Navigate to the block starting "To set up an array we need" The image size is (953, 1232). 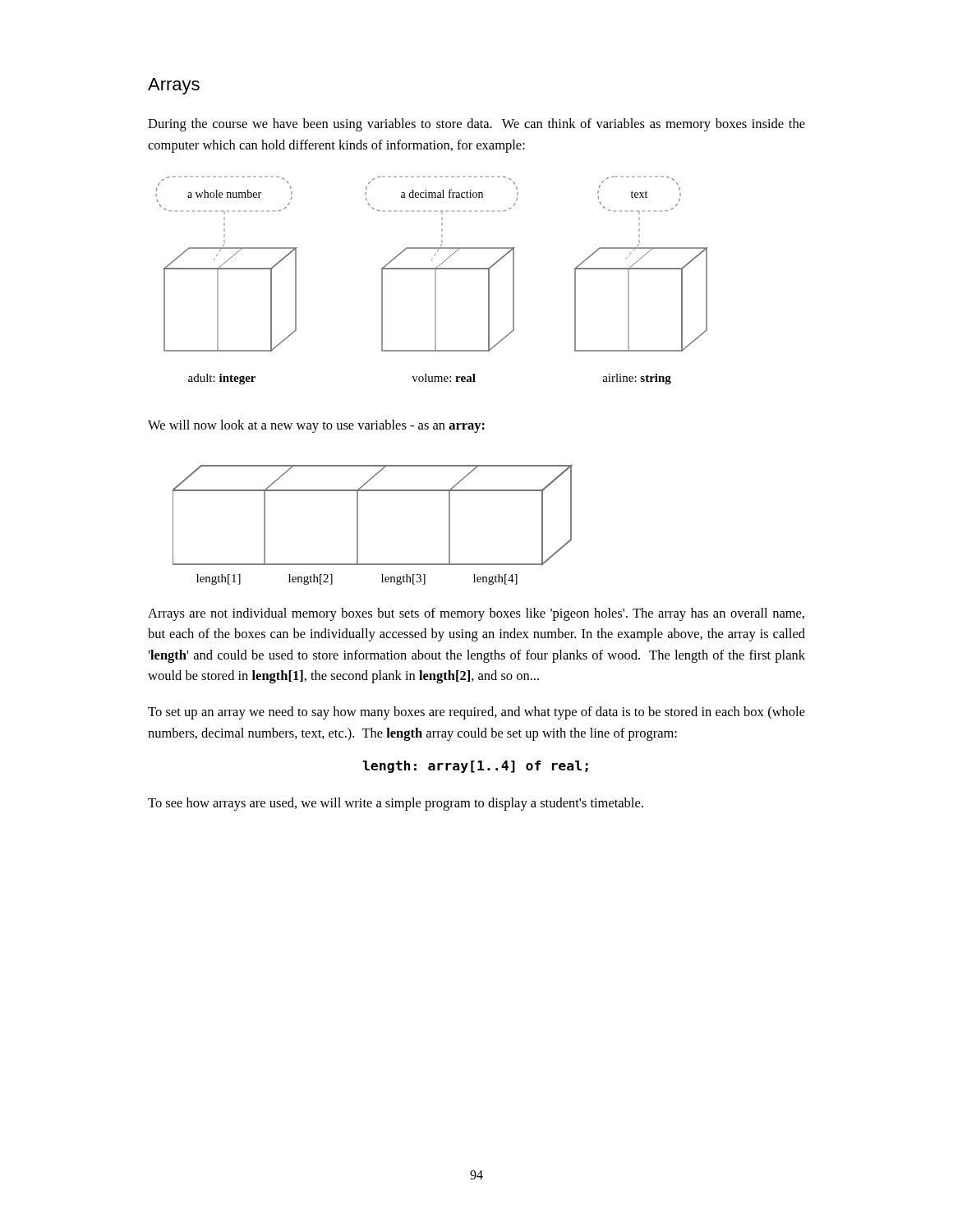476,722
